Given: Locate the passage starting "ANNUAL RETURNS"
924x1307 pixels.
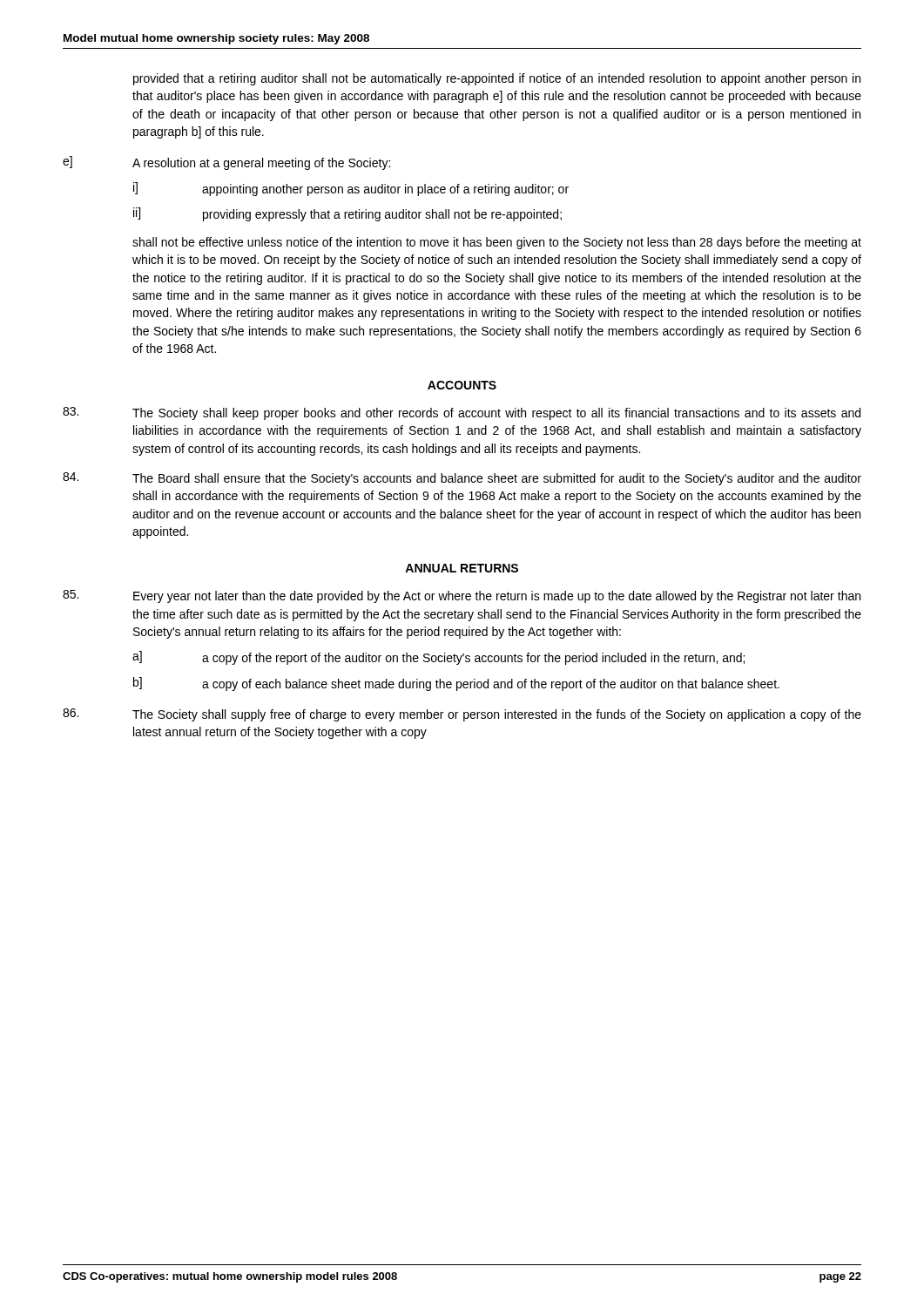Looking at the screenshot, I should (462, 568).
